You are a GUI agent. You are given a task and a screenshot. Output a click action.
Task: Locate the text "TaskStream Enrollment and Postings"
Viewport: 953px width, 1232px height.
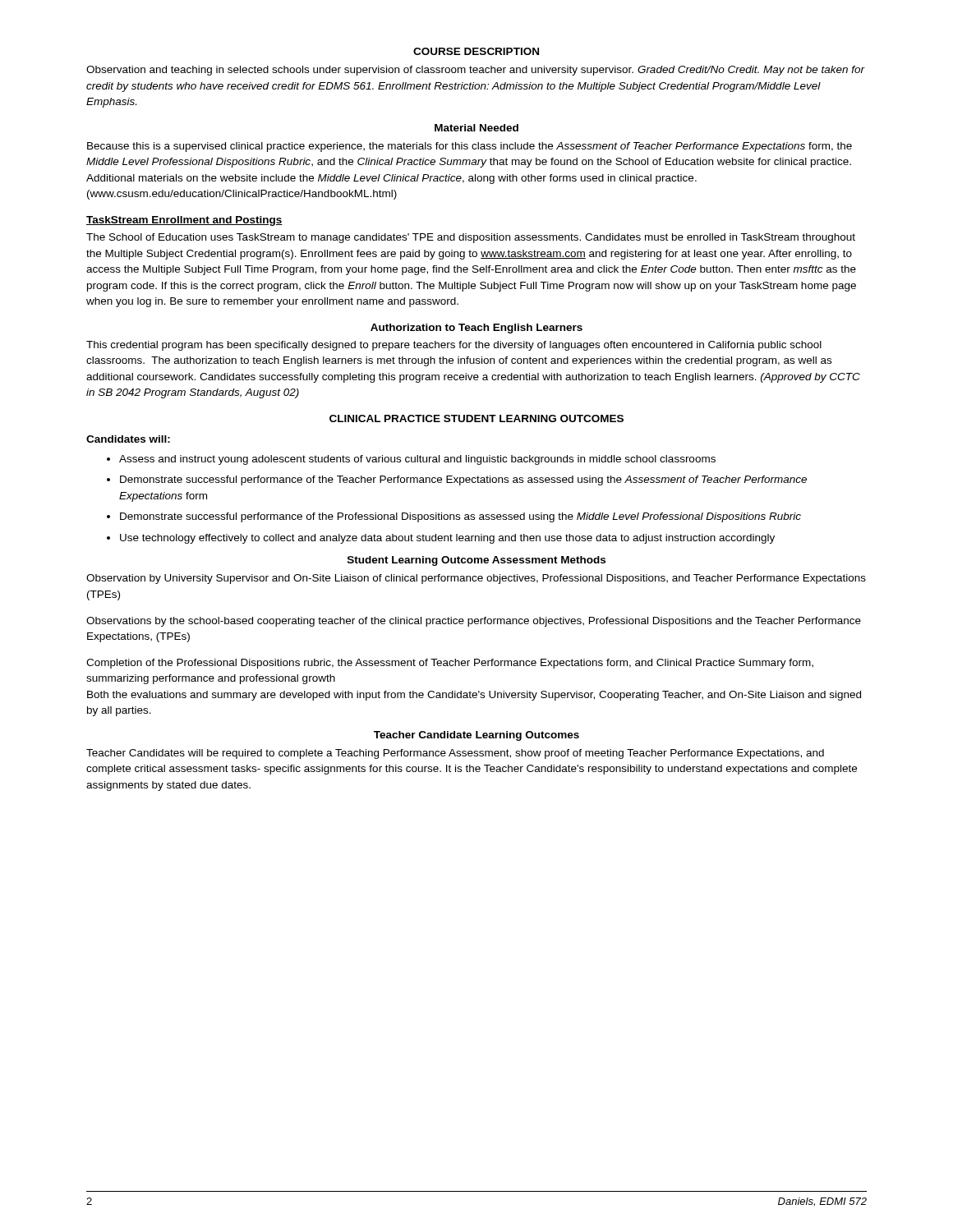pos(184,220)
